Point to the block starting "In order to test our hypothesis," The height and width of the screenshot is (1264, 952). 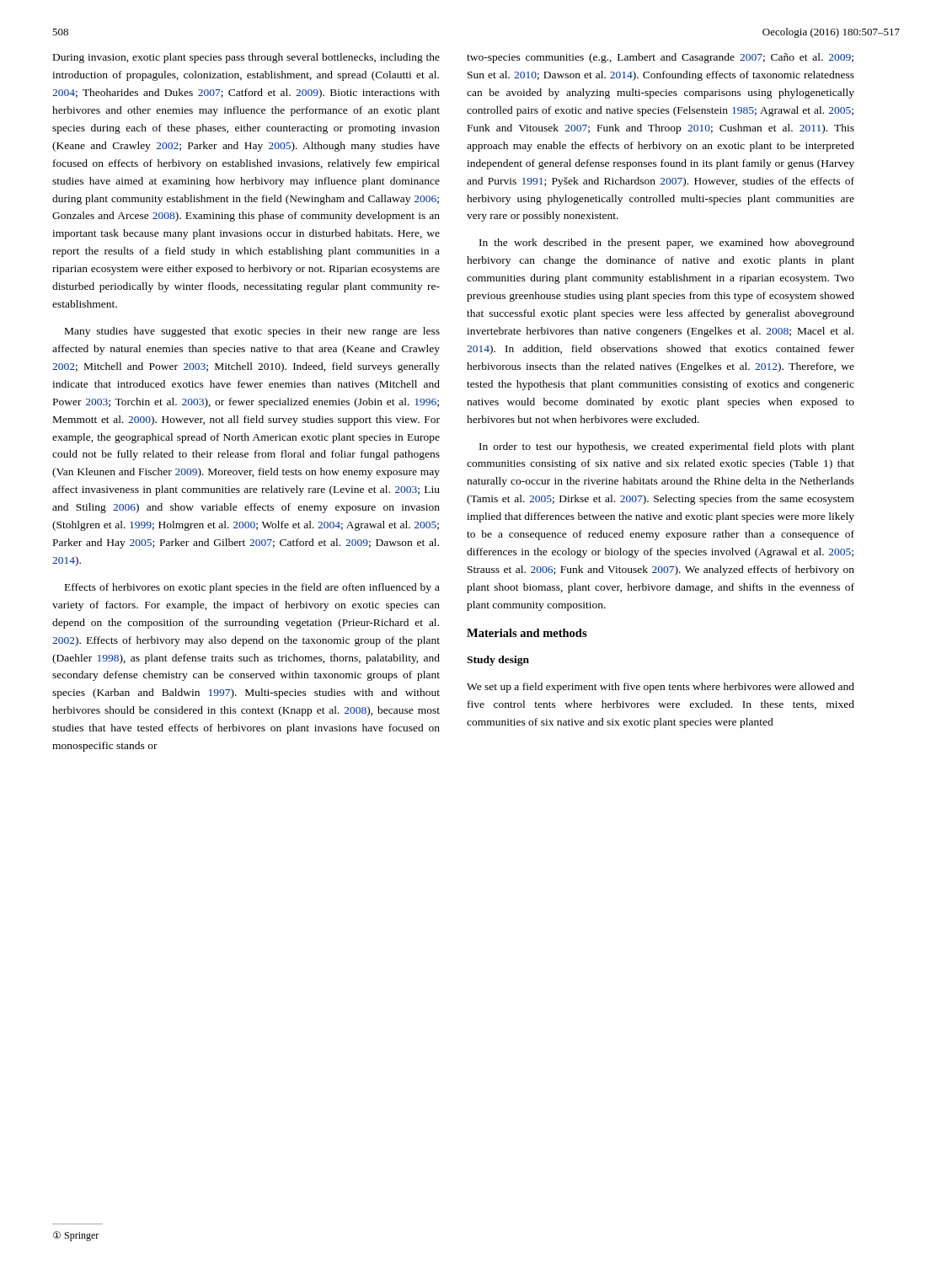[x=660, y=526]
